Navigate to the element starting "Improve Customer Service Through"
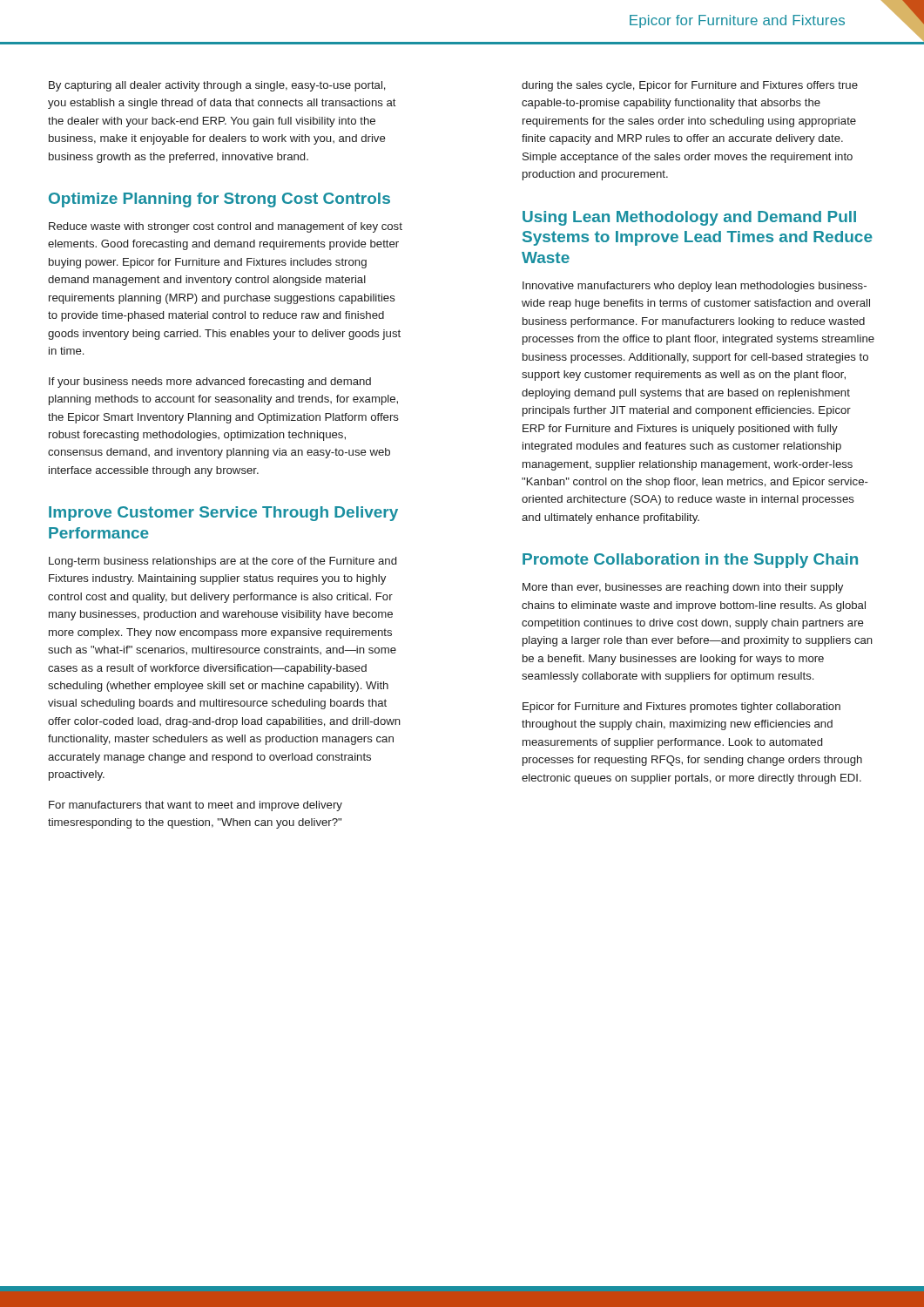 [x=223, y=523]
